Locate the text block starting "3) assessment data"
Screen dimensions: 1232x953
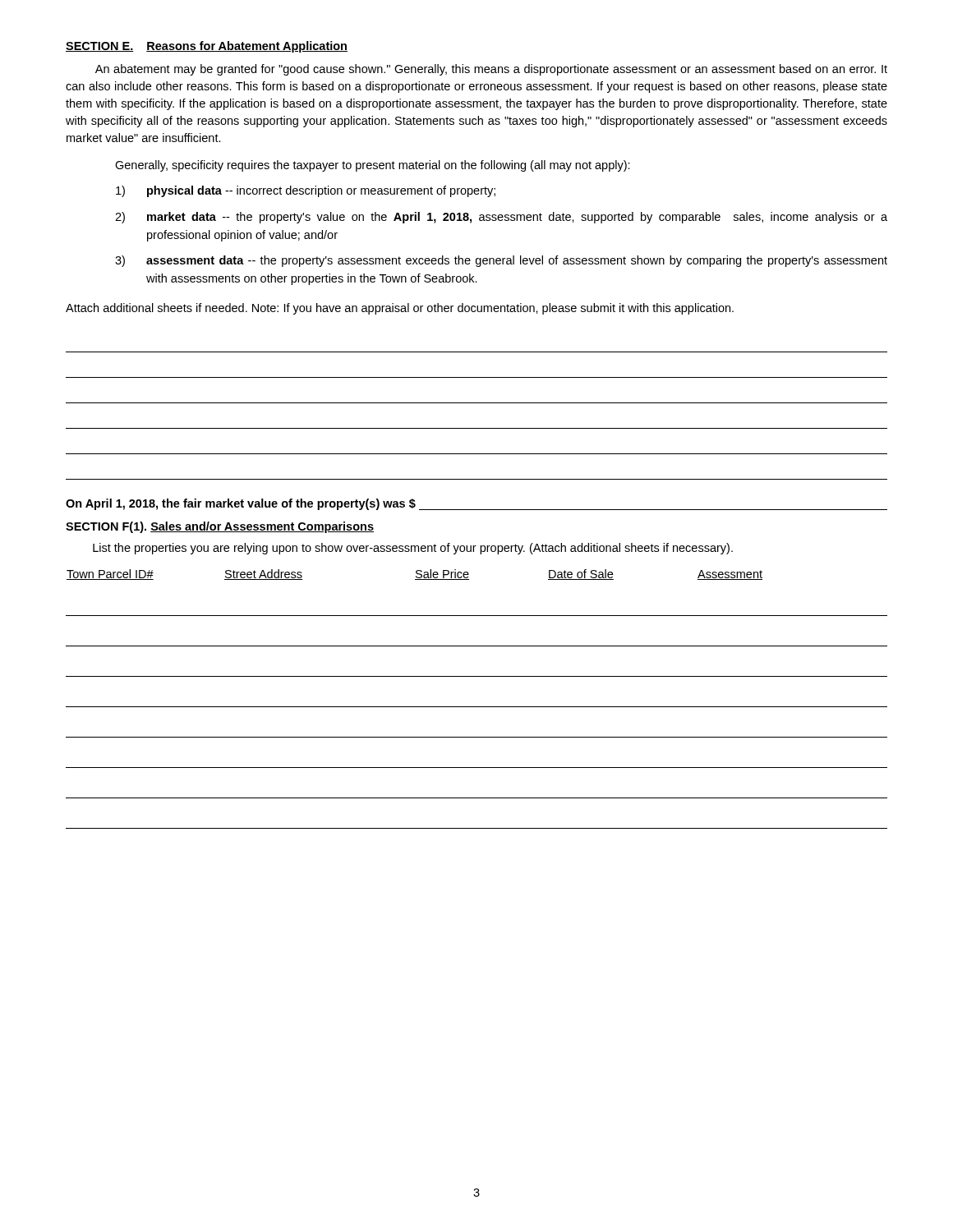tap(501, 270)
